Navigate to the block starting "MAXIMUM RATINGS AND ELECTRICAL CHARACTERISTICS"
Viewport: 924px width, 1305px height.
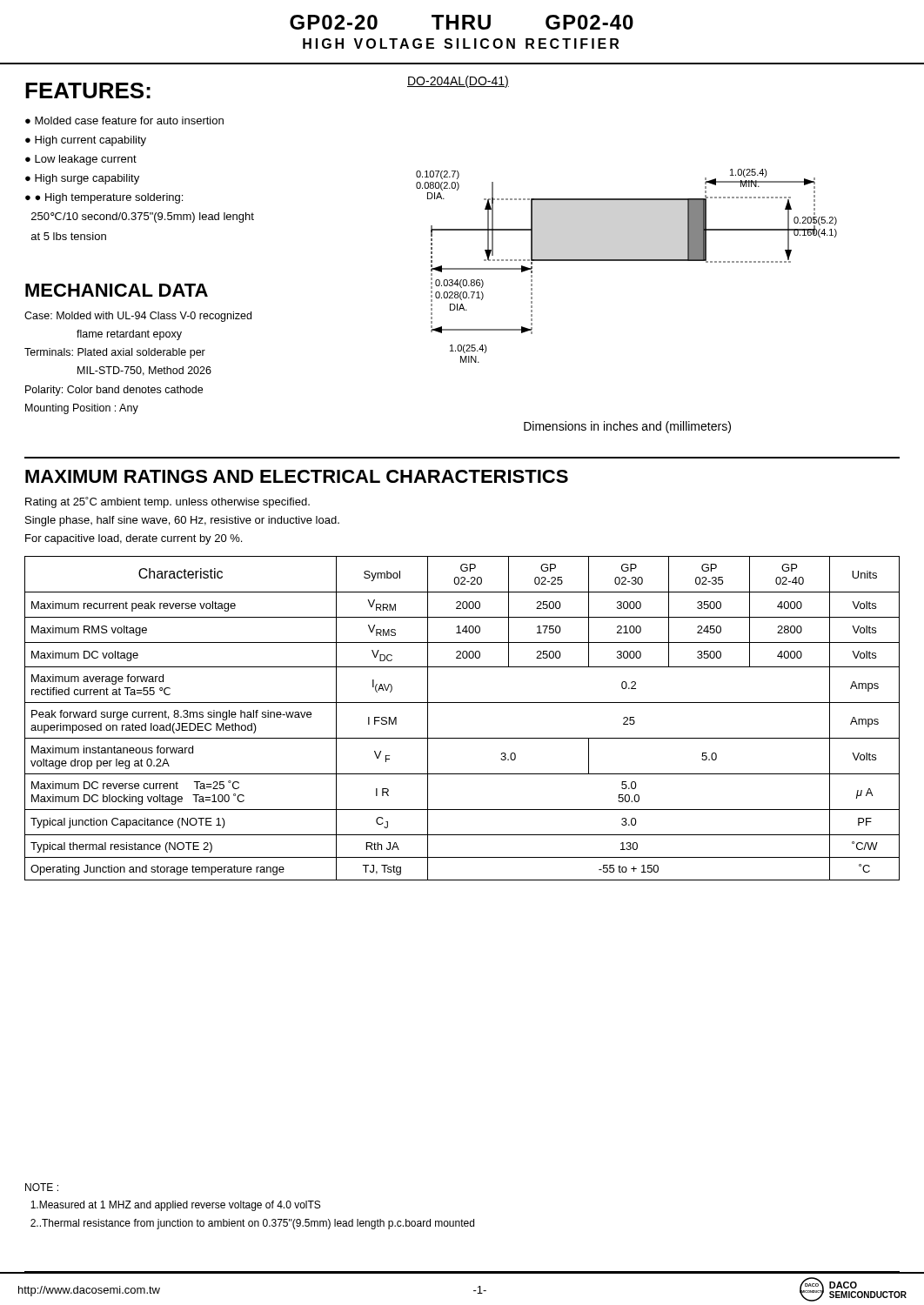(296, 476)
